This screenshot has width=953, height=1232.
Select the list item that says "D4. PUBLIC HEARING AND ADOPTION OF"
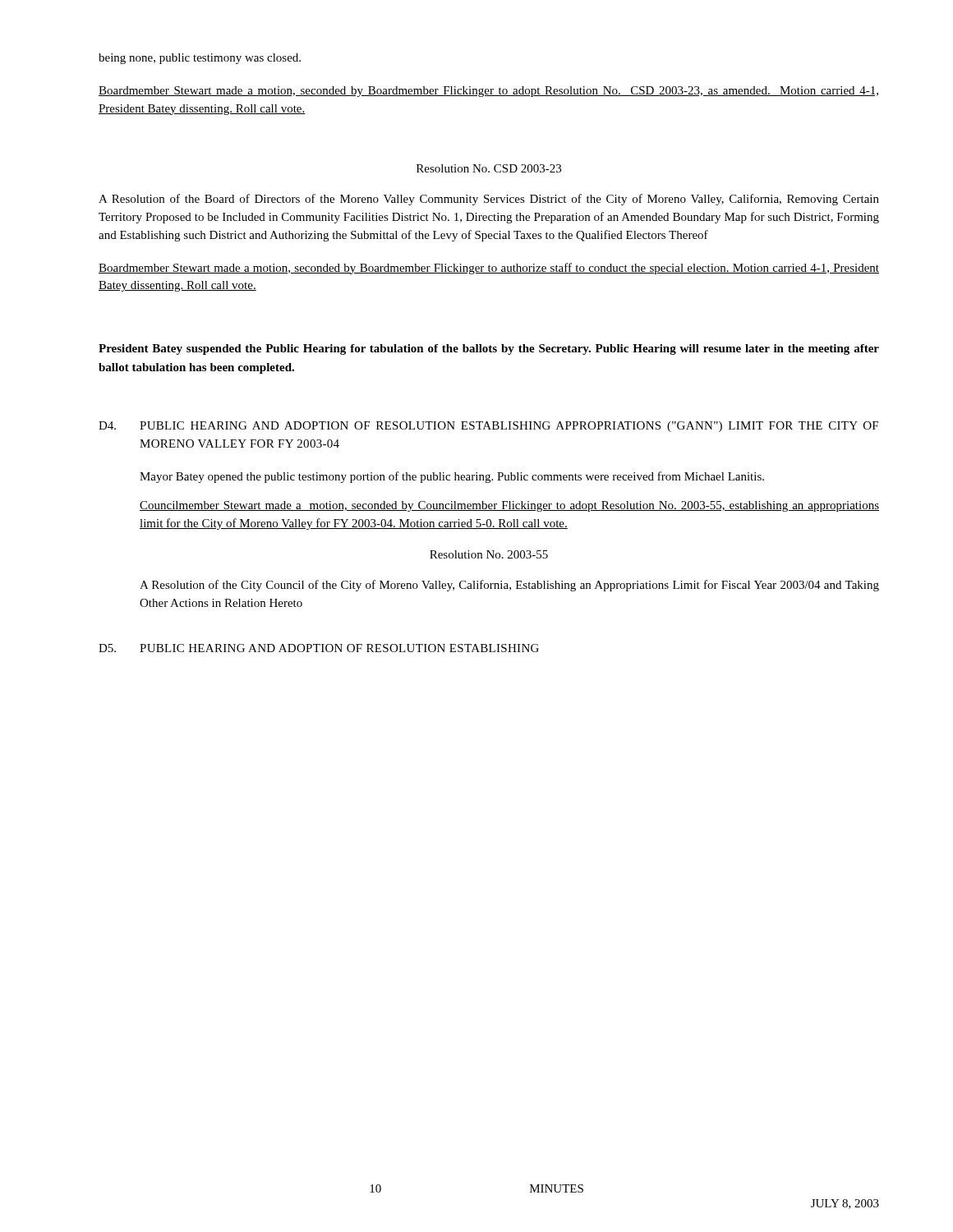489,435
